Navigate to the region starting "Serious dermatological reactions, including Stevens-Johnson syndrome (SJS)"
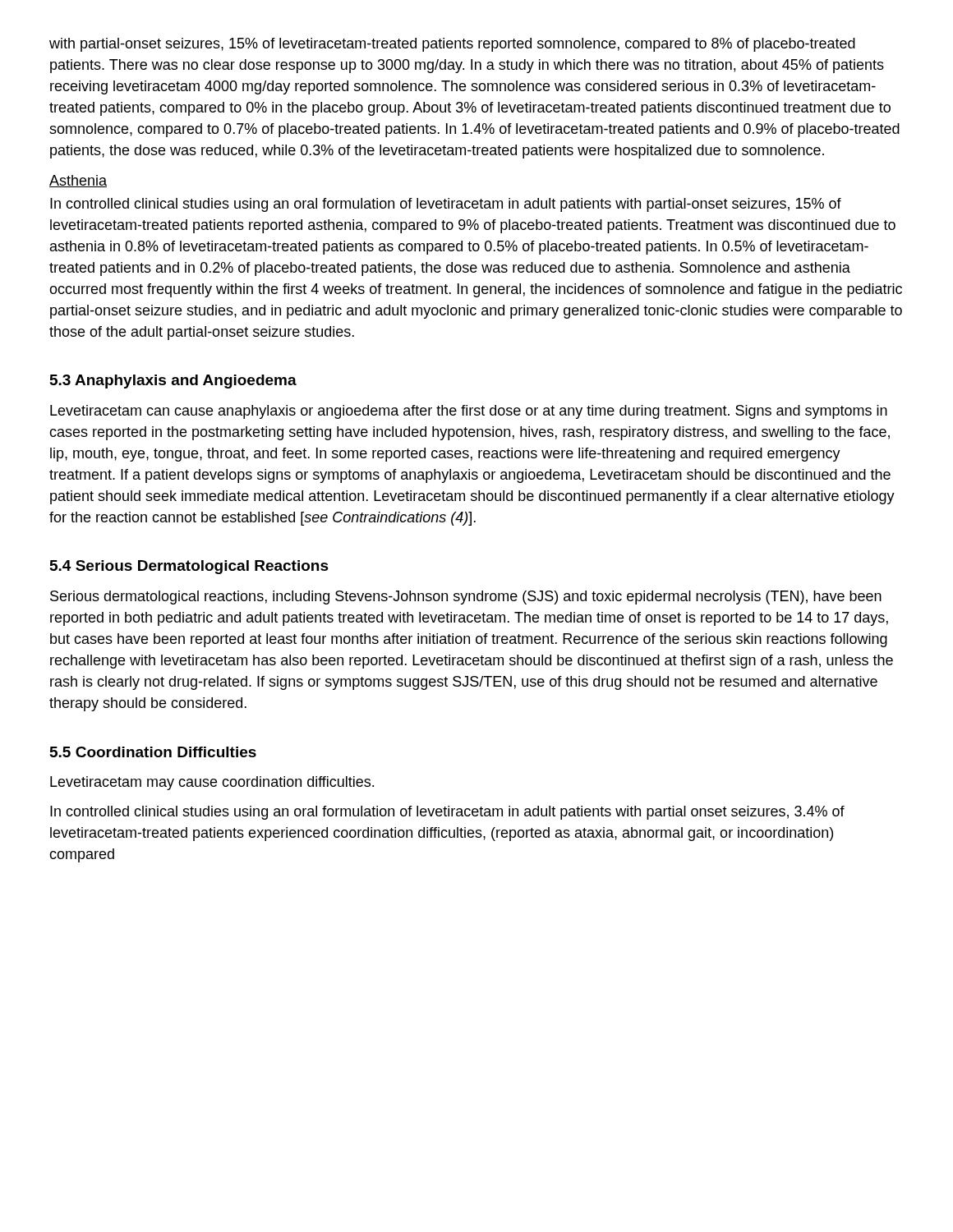 click(x=476, y=650)
